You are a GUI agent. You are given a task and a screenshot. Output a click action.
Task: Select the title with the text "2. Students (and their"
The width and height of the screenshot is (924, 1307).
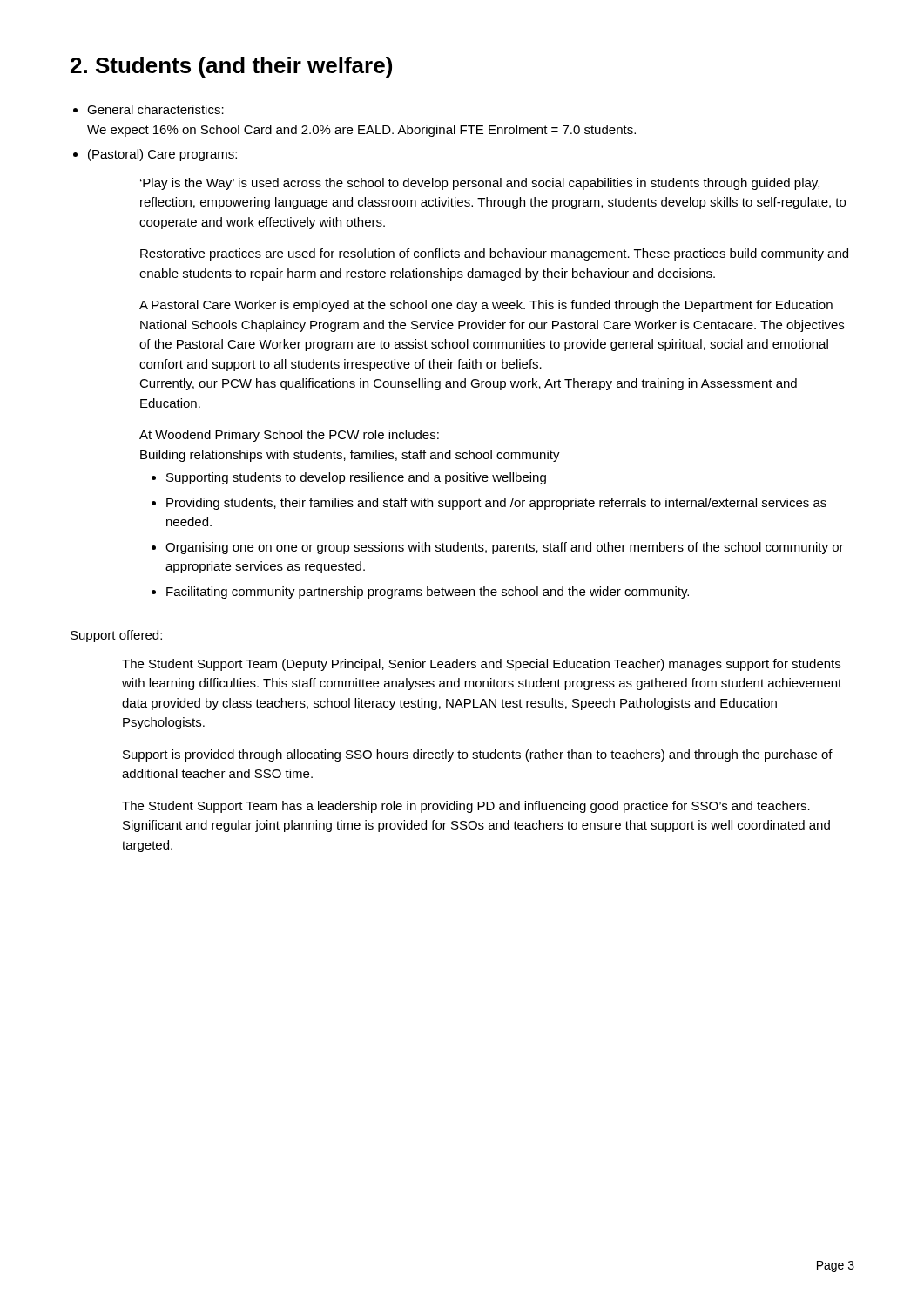click(231, 67)
